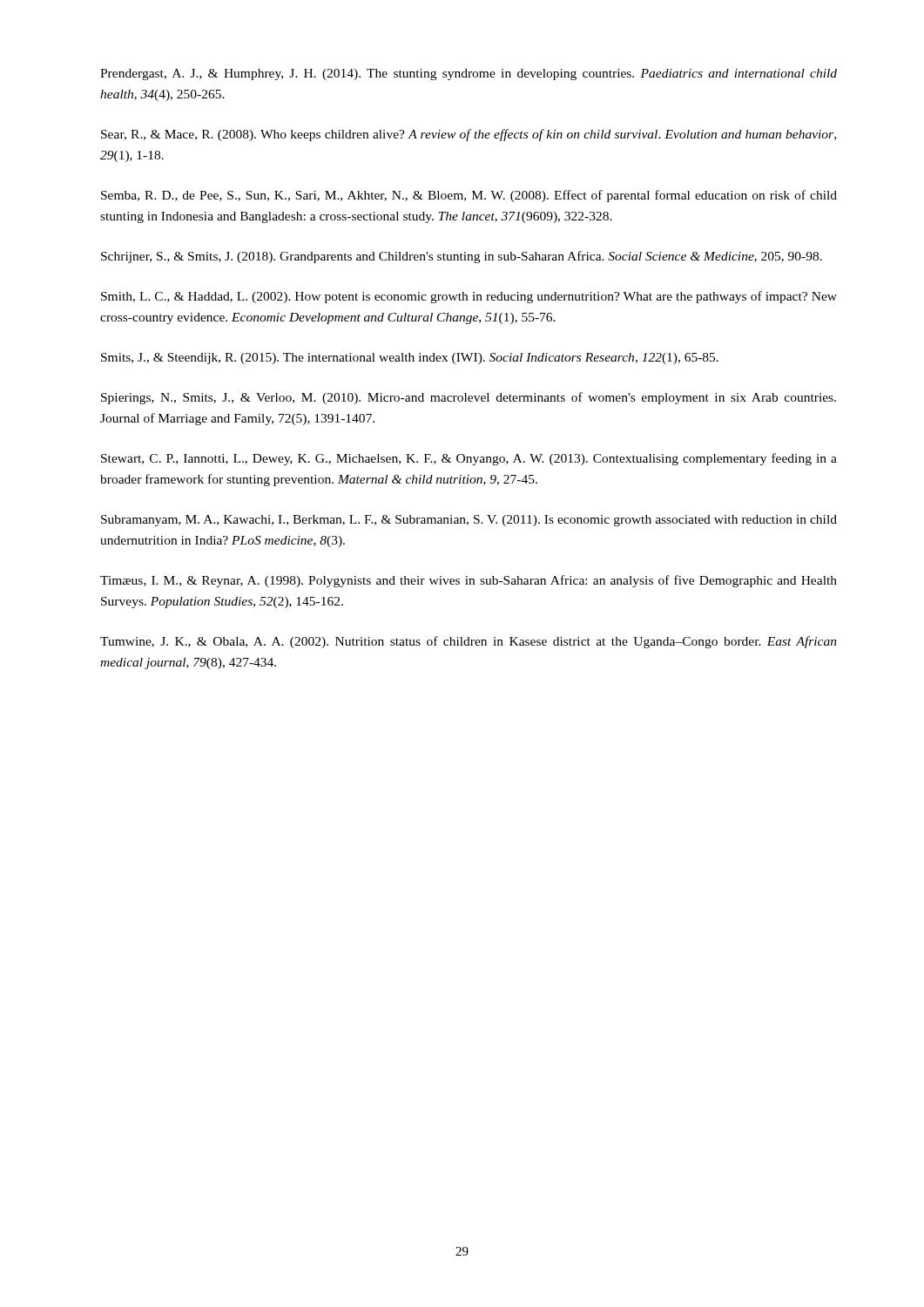924x1307 pixels.
Task: Find the block on this page that starts "Subramanyam, M. A., Kawachi, I., Berkman, L."
Action: [469, 530]
